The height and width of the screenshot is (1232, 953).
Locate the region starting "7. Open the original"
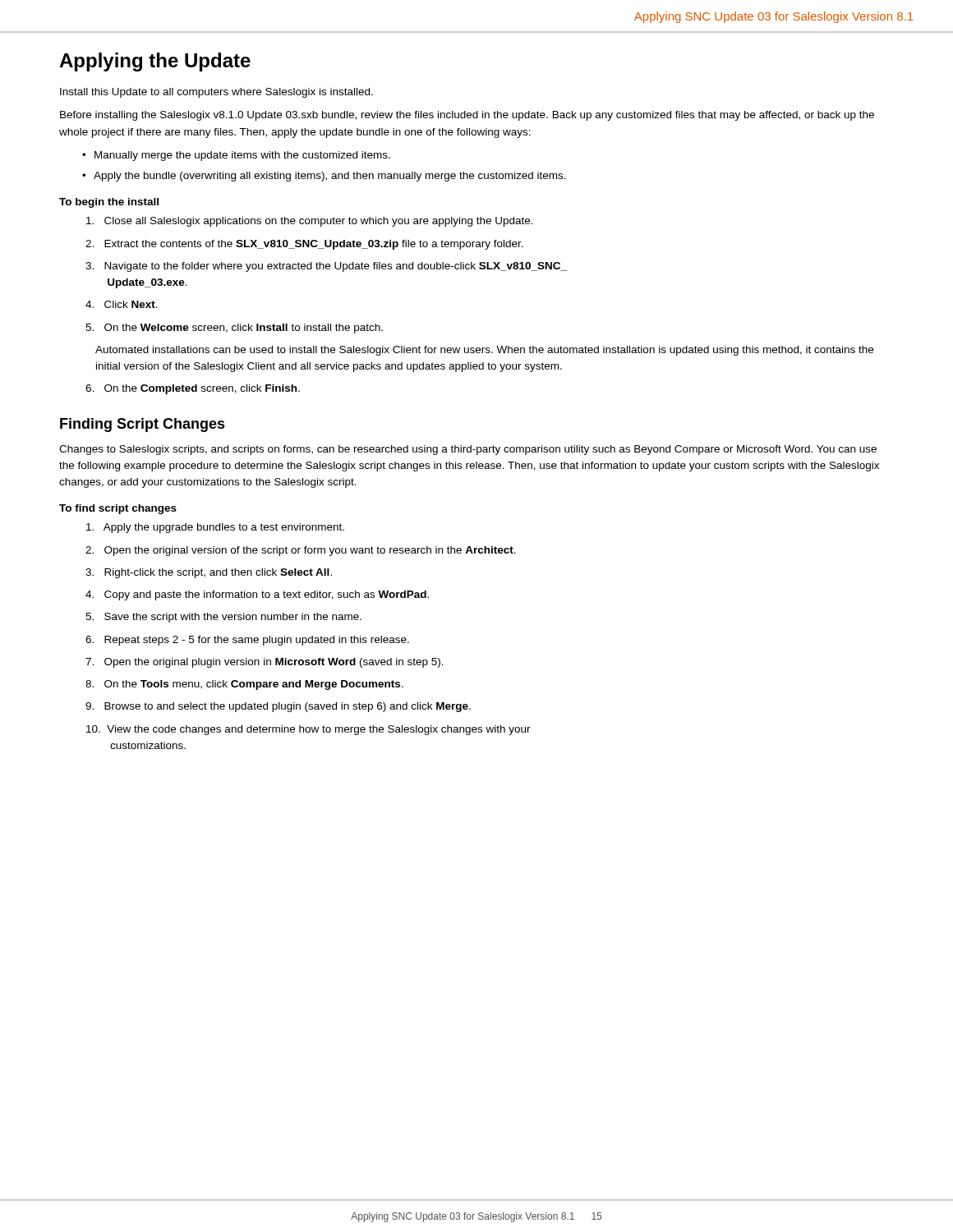tap(265, 661)
